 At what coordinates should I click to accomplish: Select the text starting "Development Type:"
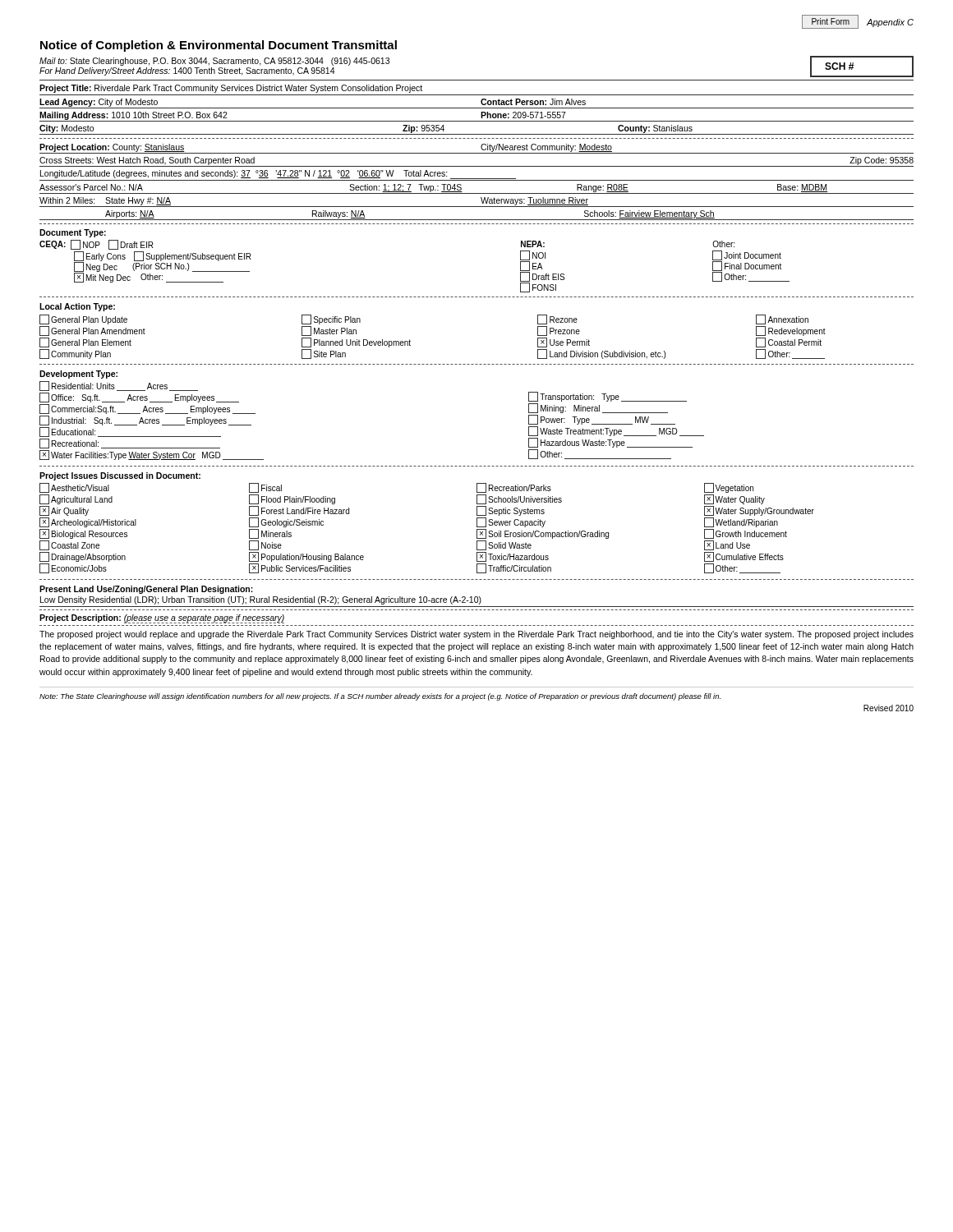click(x=79, y=374)
